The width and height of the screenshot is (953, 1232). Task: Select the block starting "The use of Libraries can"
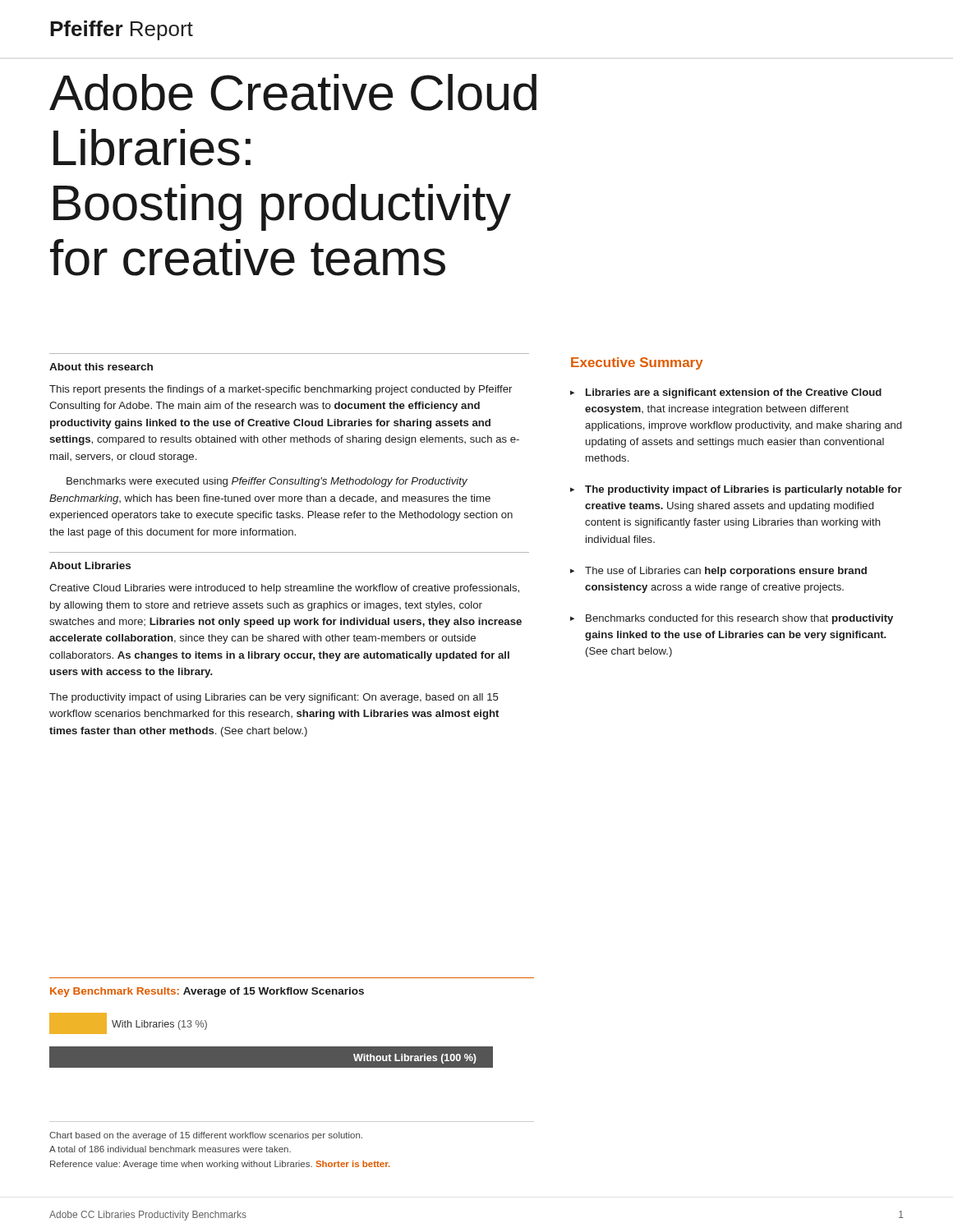(x=726, y=578)
